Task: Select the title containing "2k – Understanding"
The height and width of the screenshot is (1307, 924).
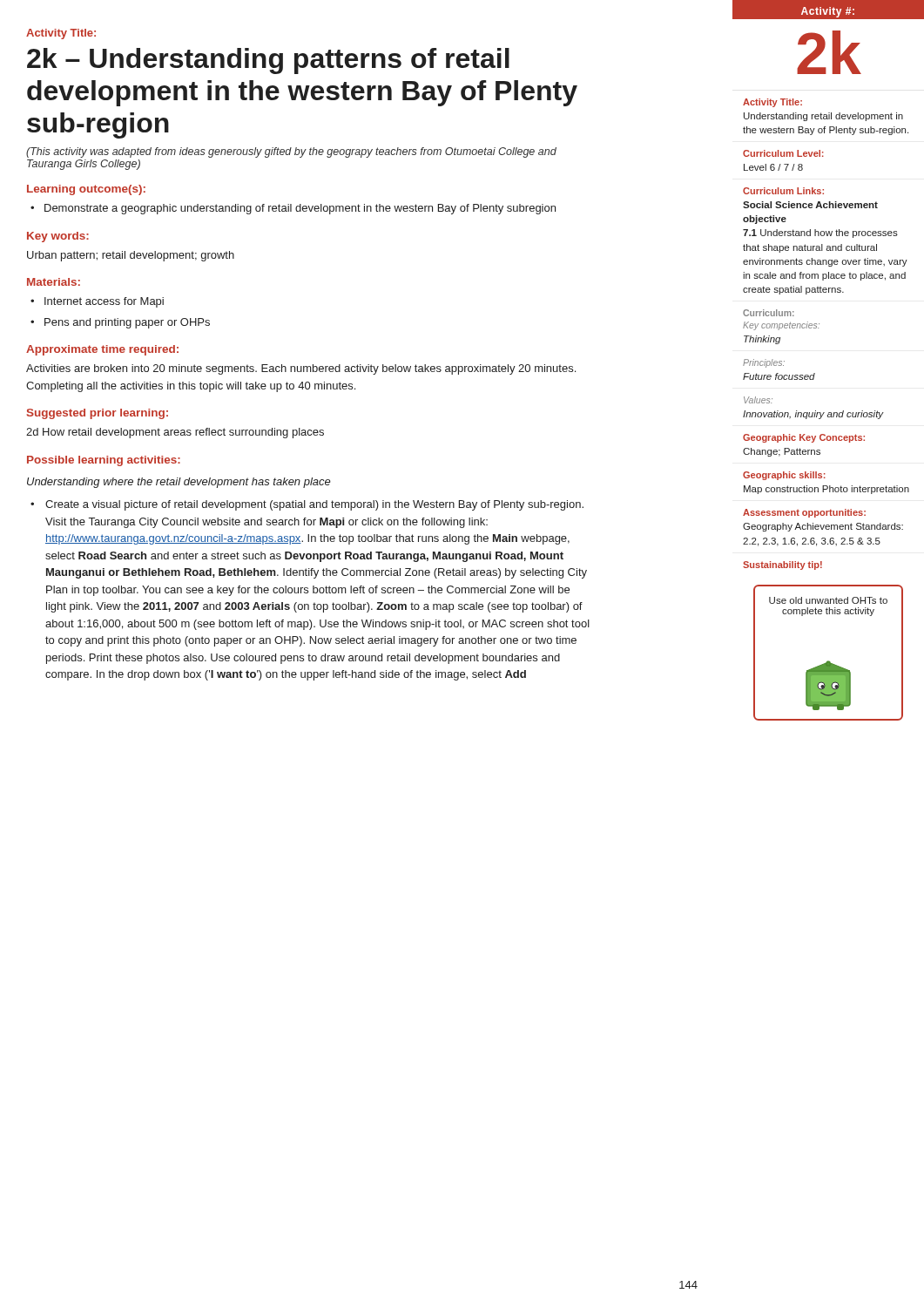Action: pos(302,90)
